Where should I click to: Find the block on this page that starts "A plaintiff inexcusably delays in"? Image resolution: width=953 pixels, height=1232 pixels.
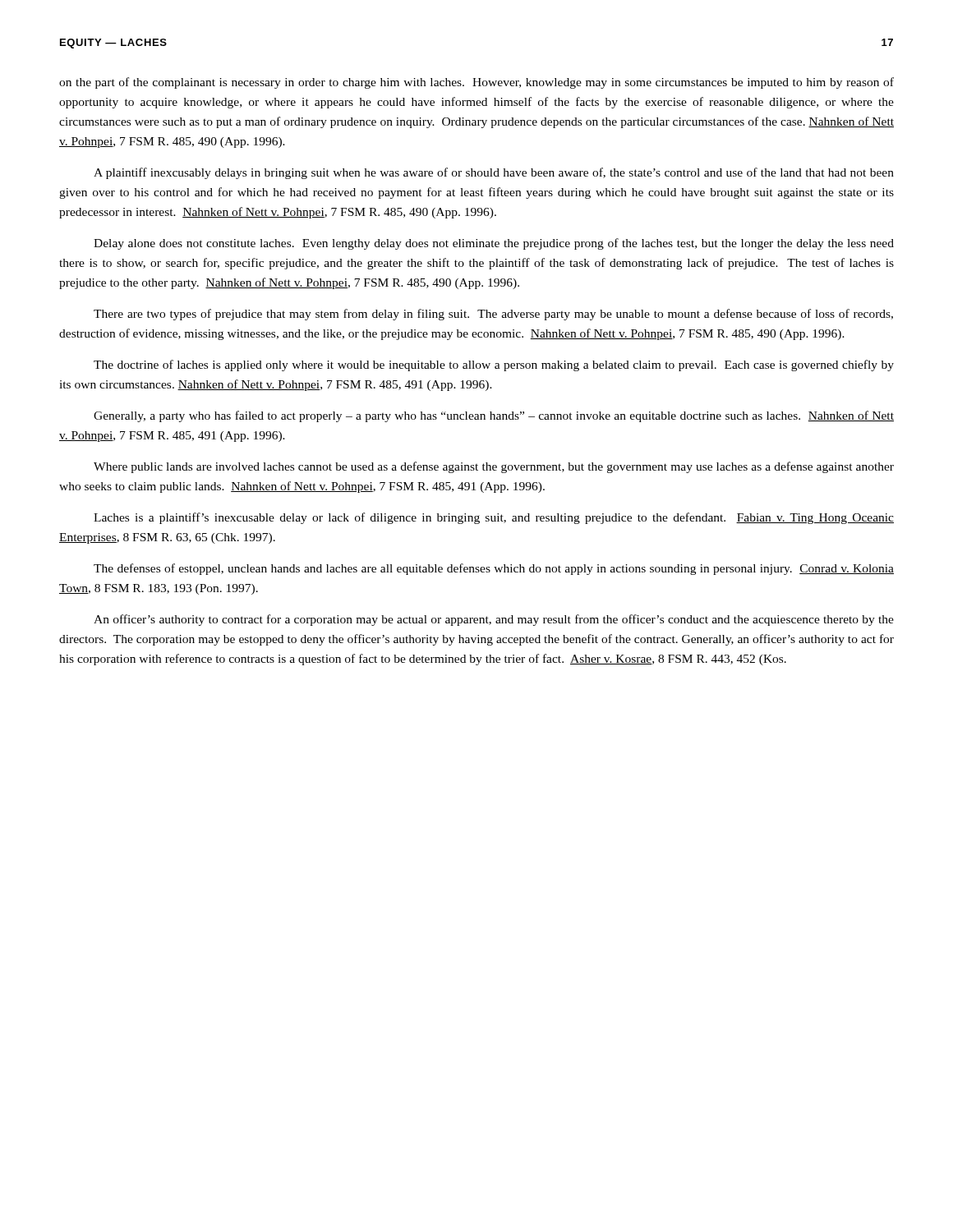coord(476,192)
